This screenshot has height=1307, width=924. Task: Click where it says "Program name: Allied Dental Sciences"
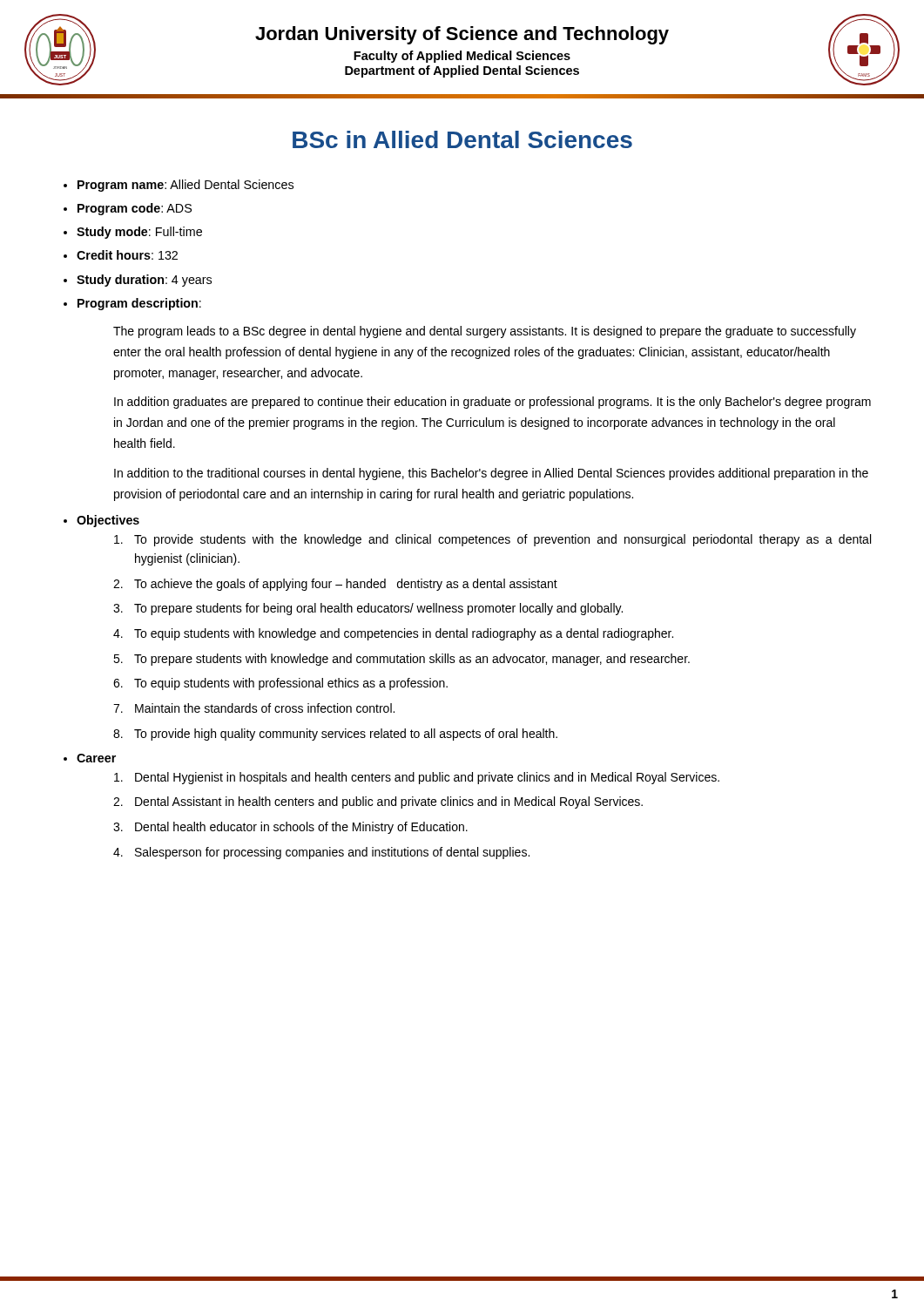coord(185,185)
